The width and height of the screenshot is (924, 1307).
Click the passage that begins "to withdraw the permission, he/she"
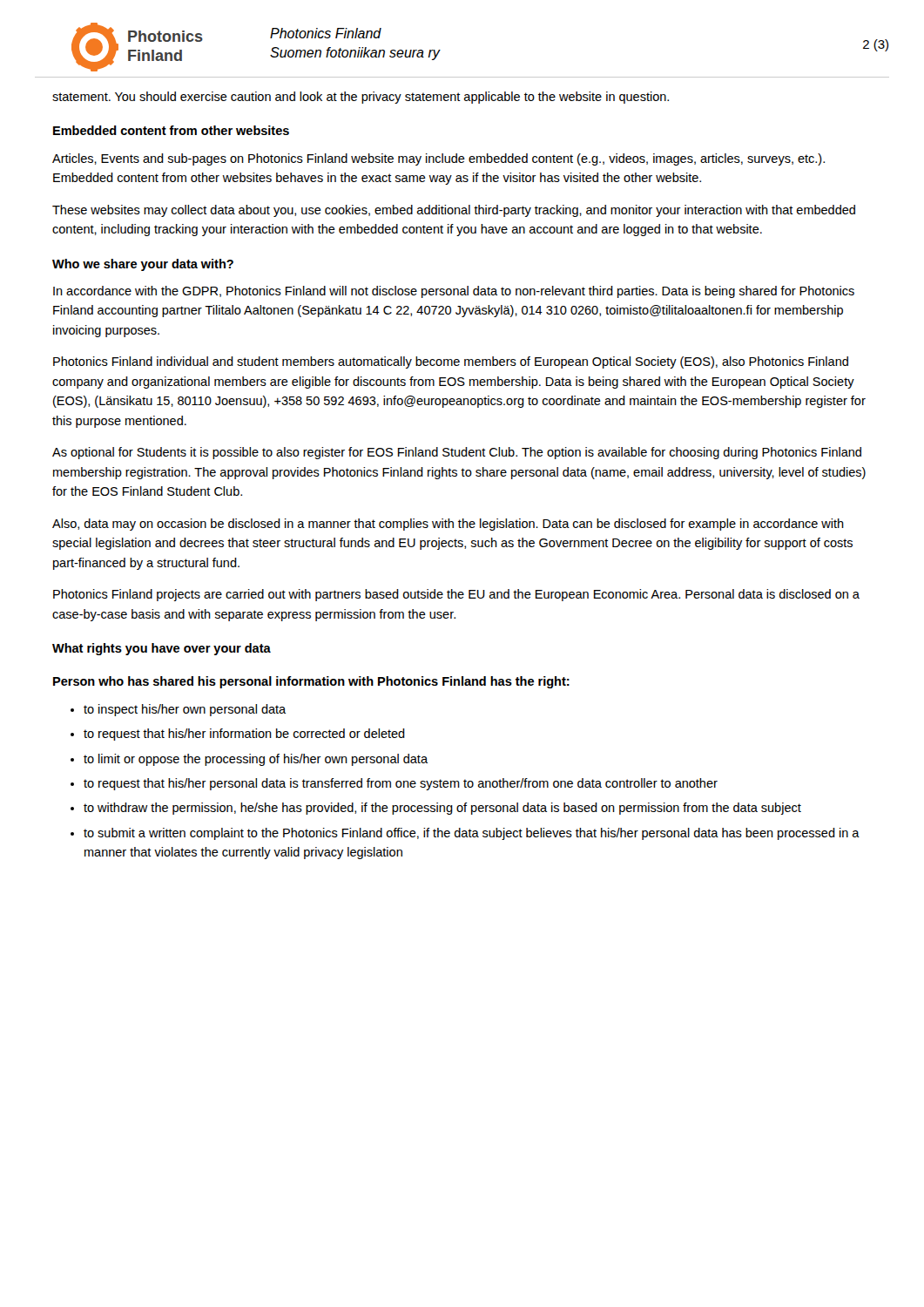442,808
